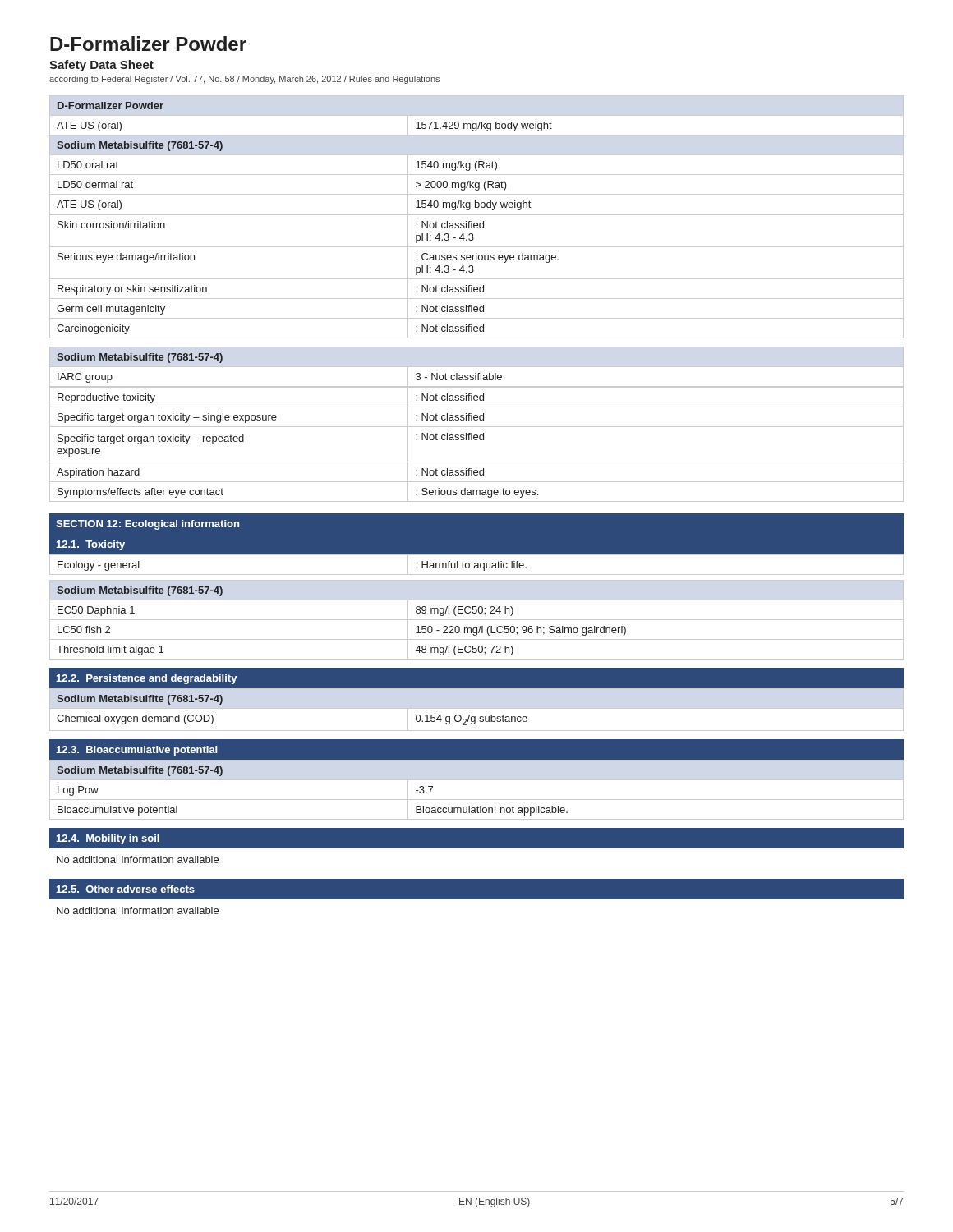
Task: Select the passage starting "SECTION 12: Ecological information"
Action: [x=148, y=524]
